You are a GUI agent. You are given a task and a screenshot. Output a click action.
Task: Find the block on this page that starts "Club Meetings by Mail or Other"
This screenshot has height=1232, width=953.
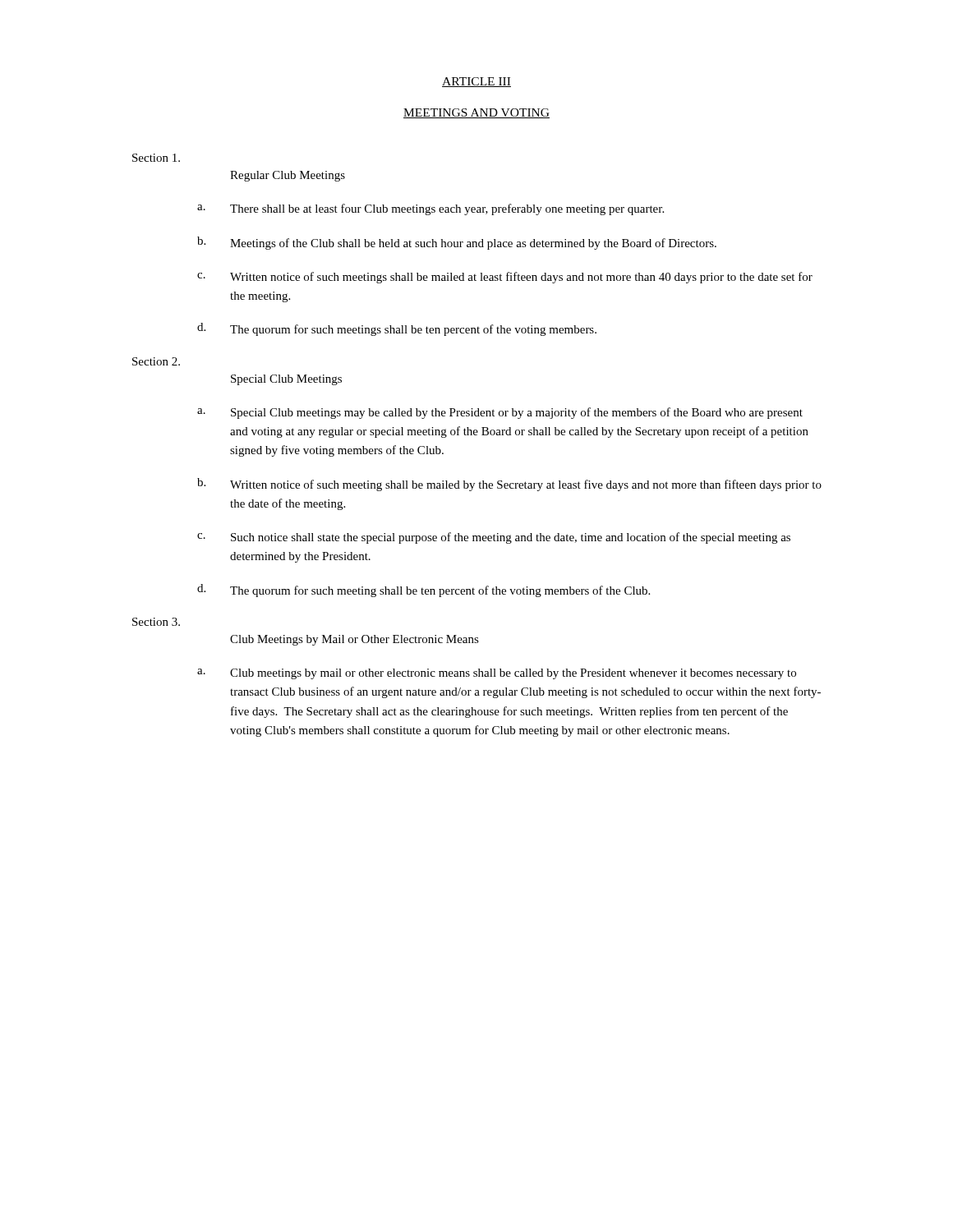click(354, 639)
